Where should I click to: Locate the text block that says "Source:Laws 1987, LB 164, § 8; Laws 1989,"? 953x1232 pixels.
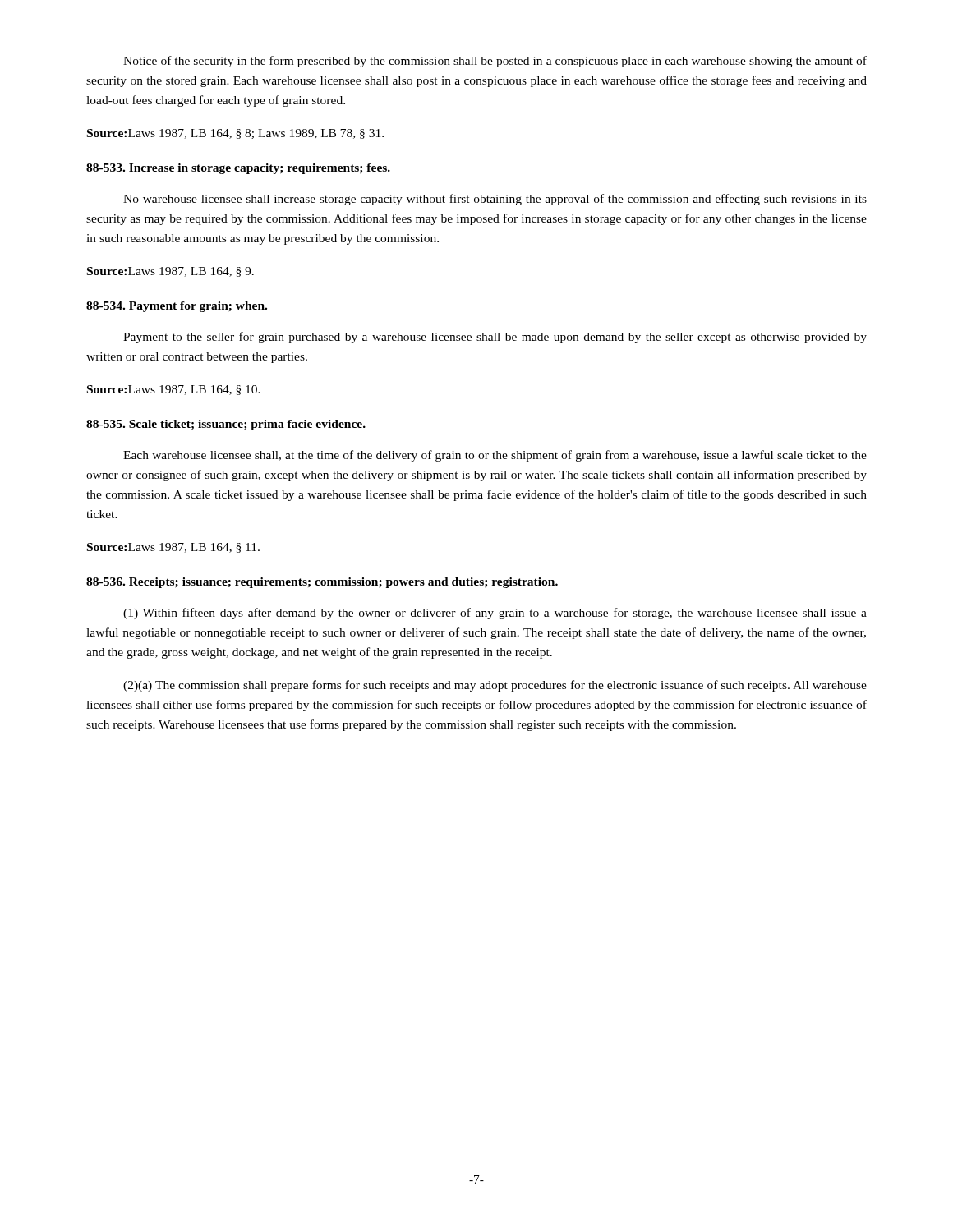[235, 134]
